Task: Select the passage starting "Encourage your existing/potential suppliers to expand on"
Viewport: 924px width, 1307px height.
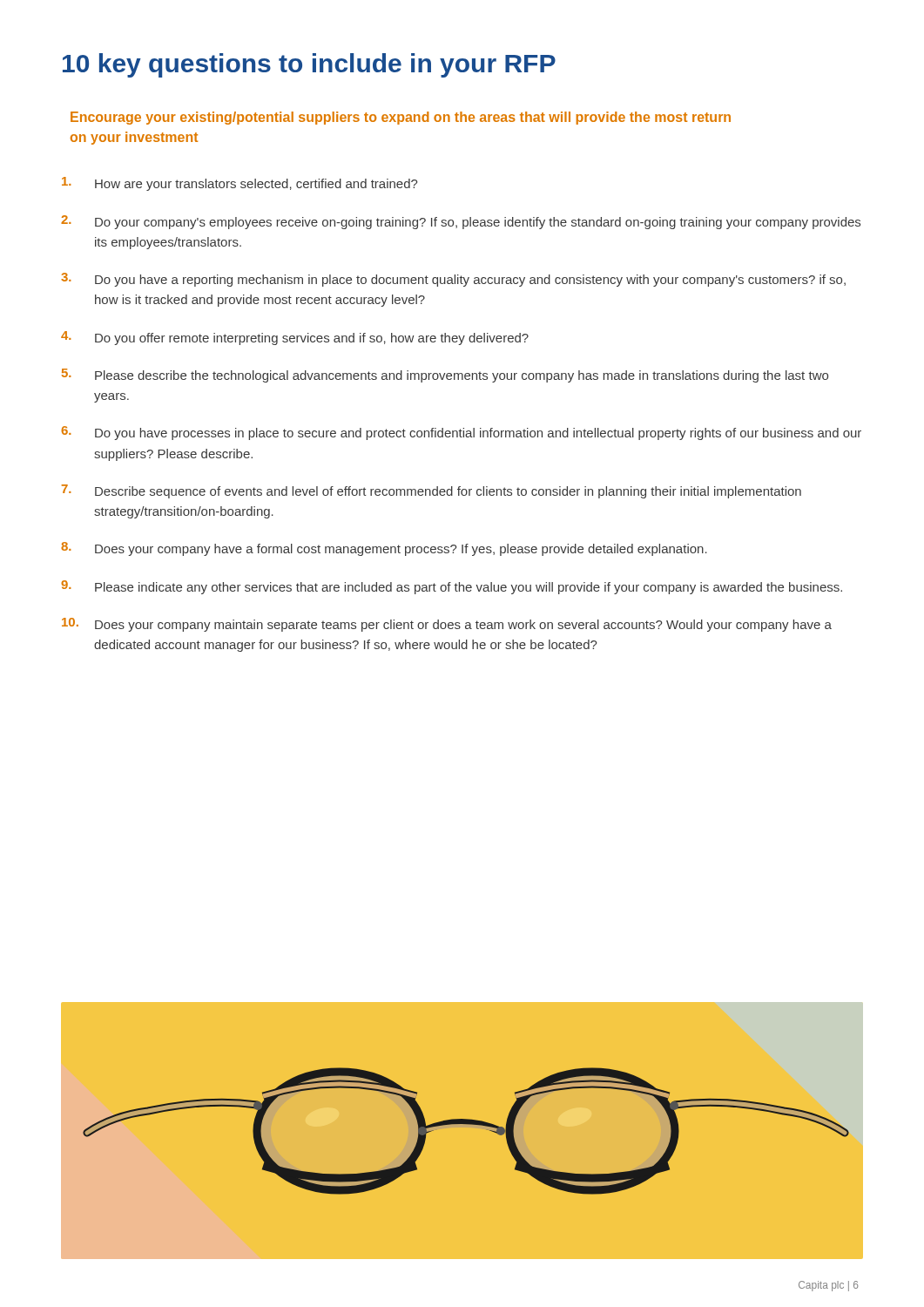Action: (401, 127)
